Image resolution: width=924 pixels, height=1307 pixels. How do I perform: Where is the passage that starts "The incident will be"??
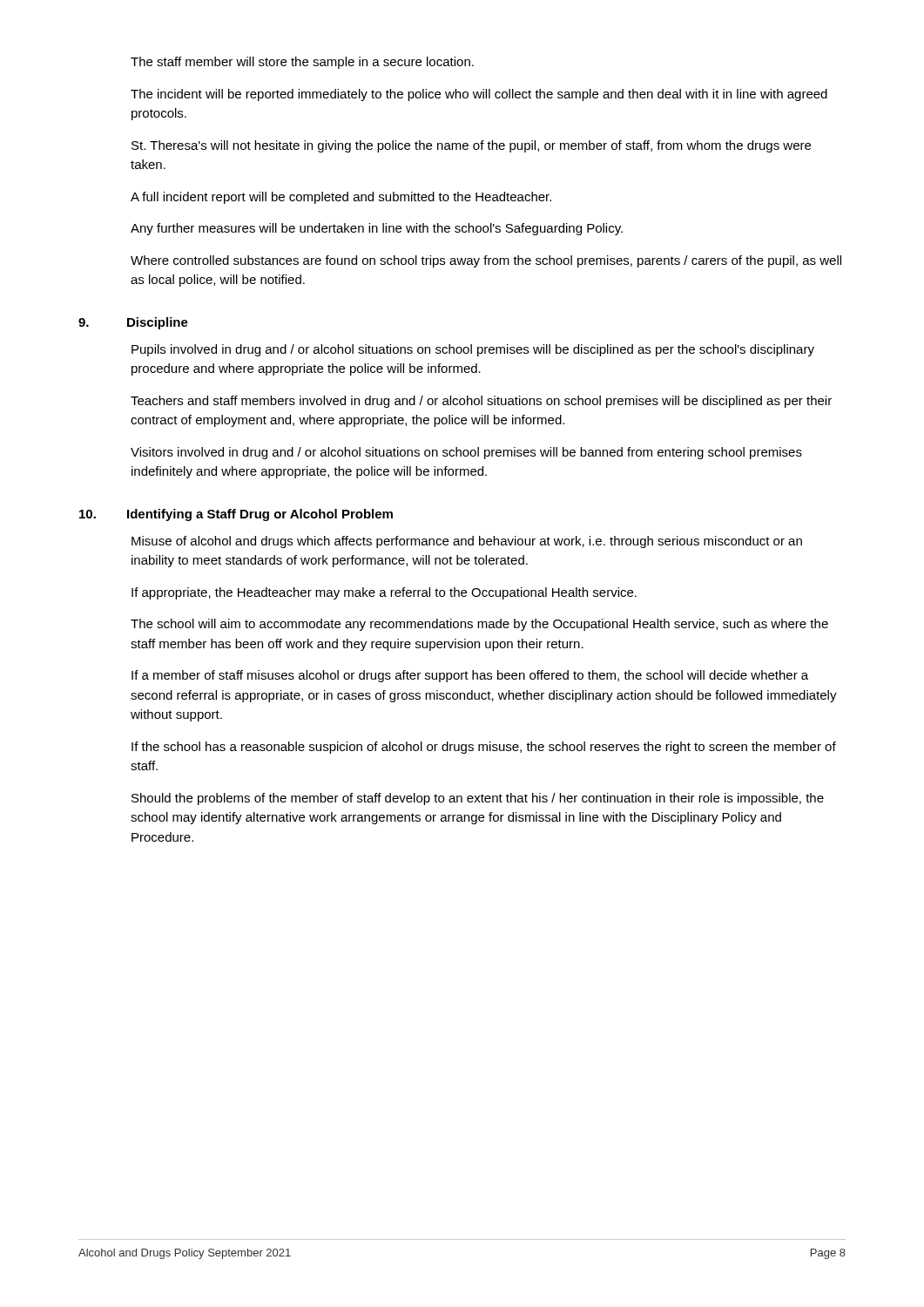(479, 103)
